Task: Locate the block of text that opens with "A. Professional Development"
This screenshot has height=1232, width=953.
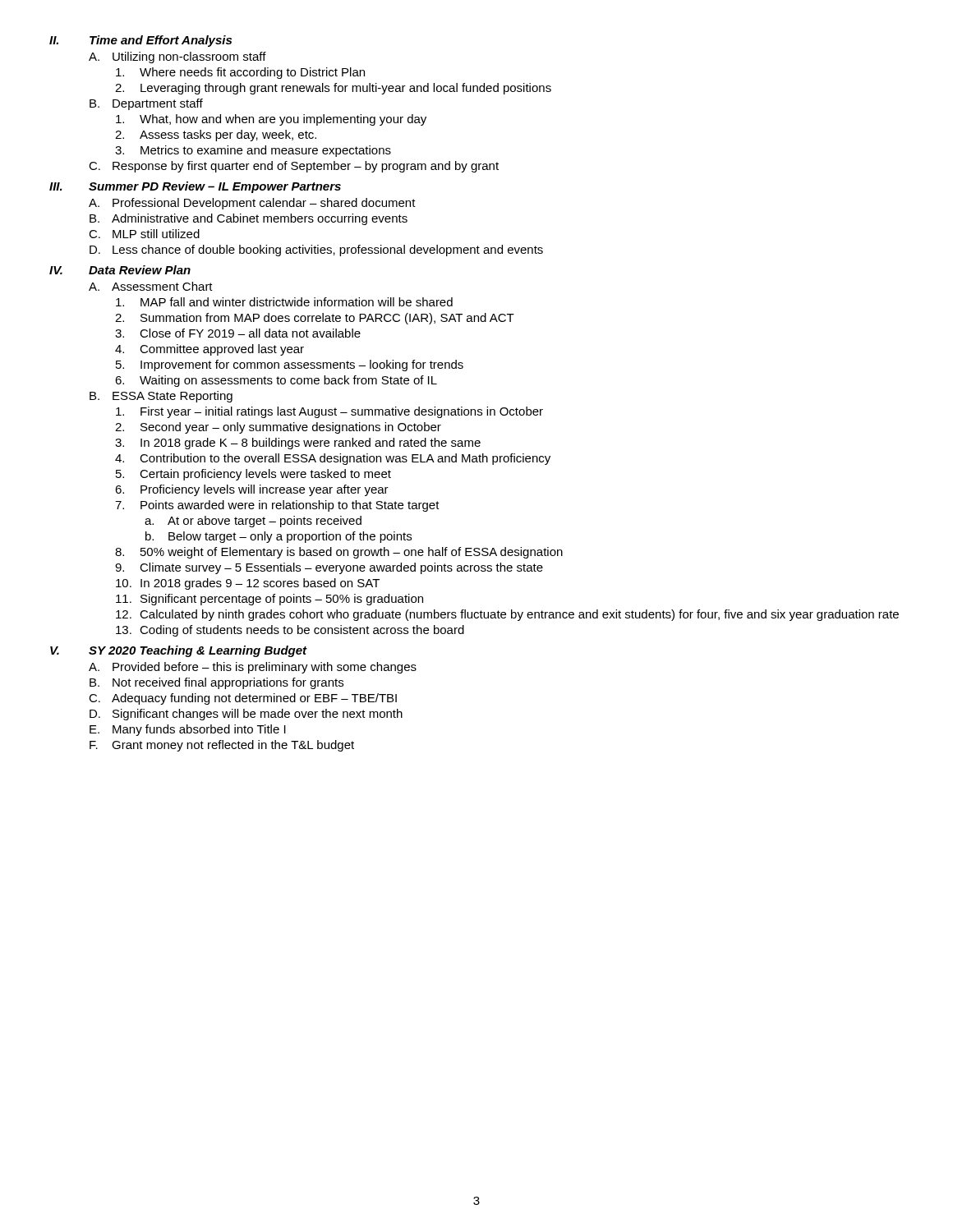Action: [252, 202]
